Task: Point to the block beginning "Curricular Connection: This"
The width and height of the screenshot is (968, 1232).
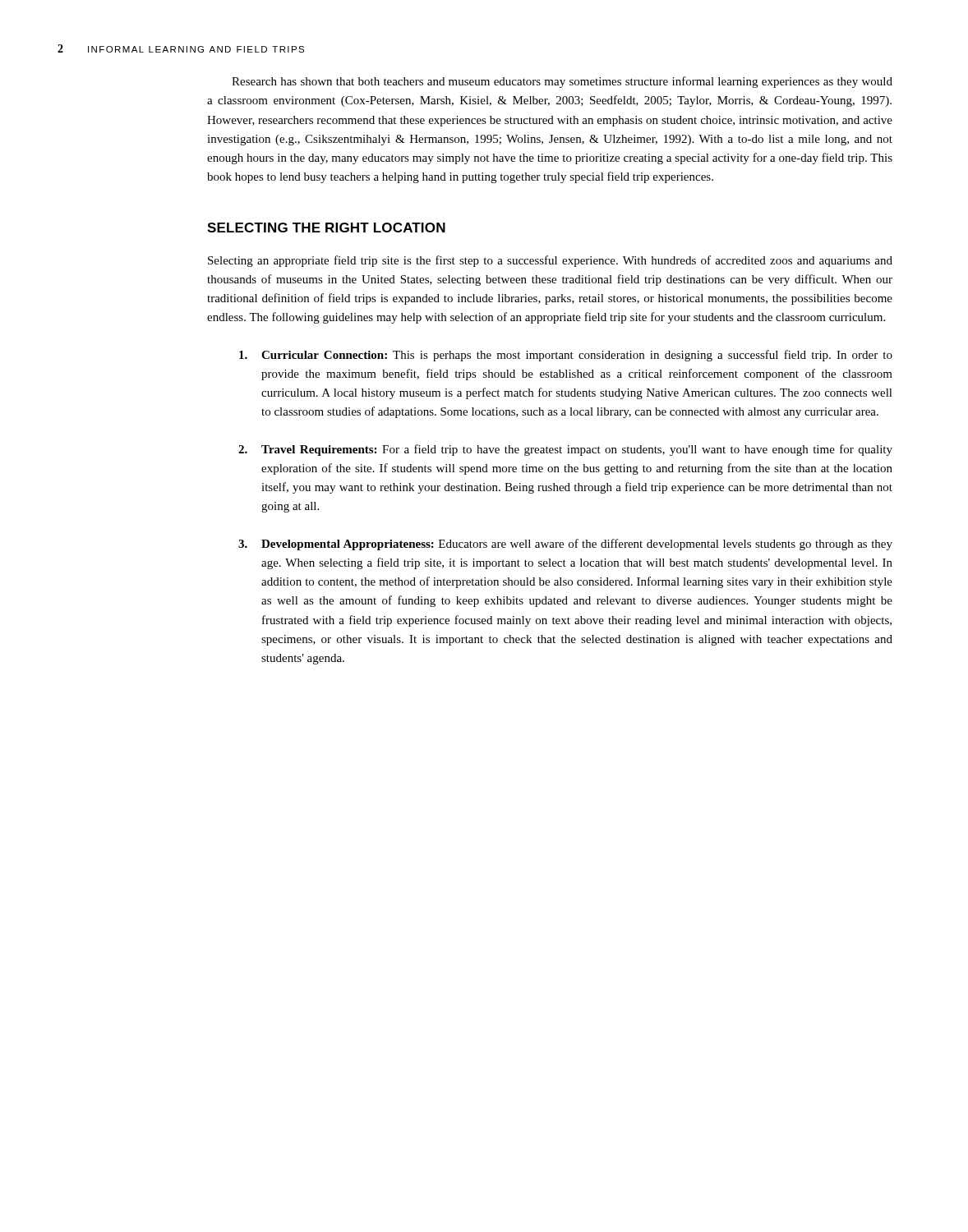Action: 565,384
